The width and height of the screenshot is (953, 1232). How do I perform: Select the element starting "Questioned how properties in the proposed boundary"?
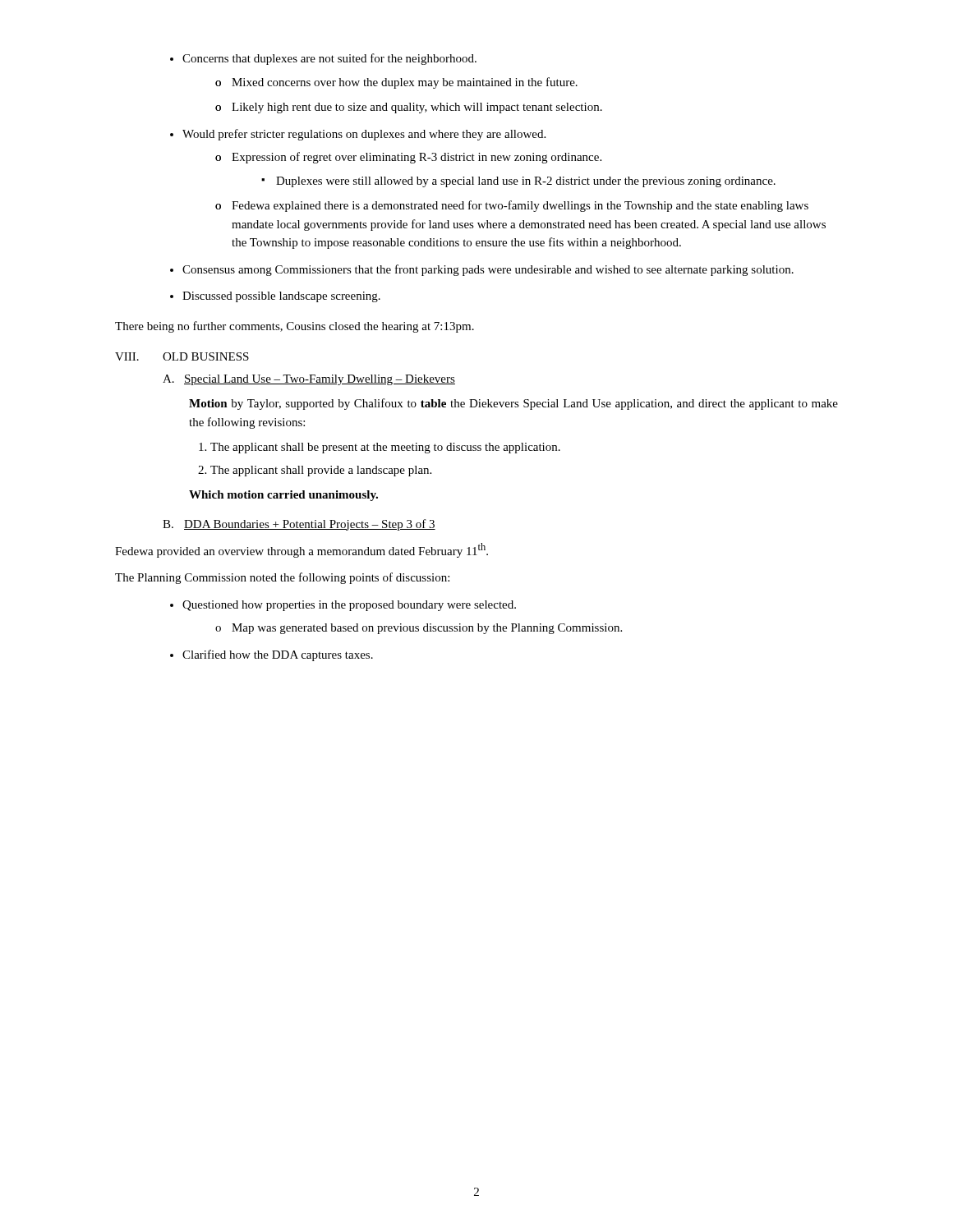pyautogui.click(x=501, y=616)
